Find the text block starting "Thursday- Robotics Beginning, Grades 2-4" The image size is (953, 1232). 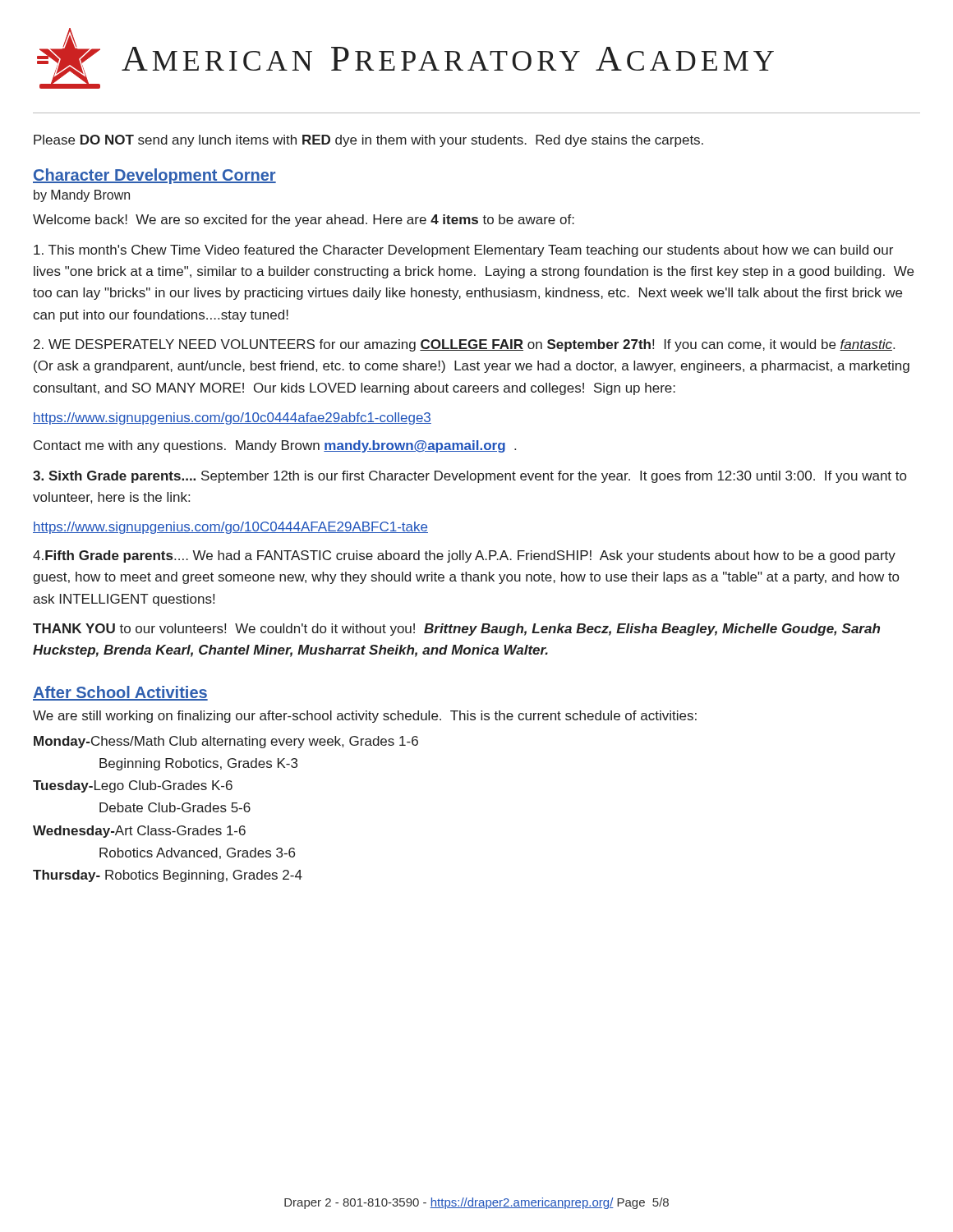pyautogui.click(x=168, y=875)
